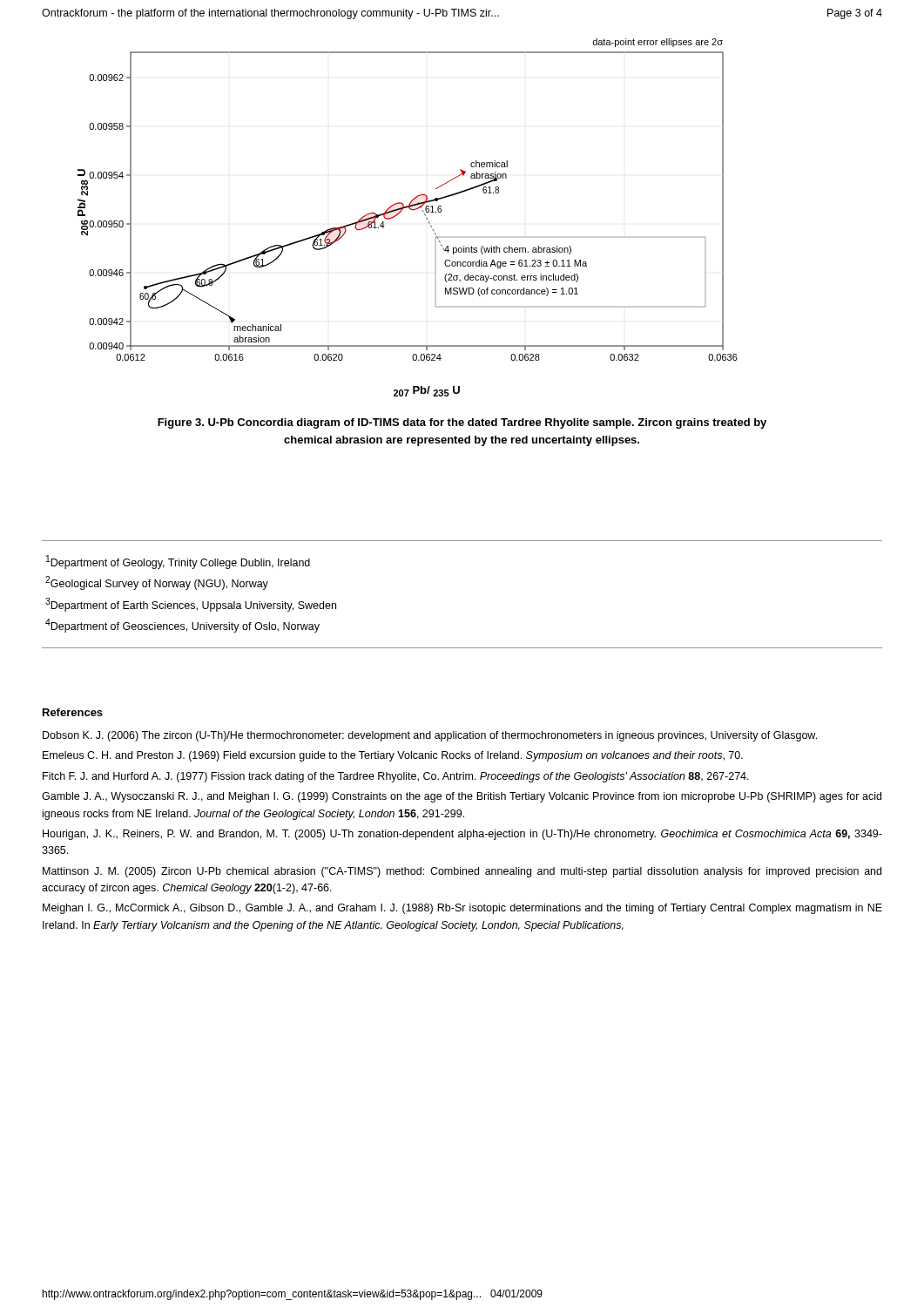
Task: Select a continuous plot
Action: [x=409, y=215]
